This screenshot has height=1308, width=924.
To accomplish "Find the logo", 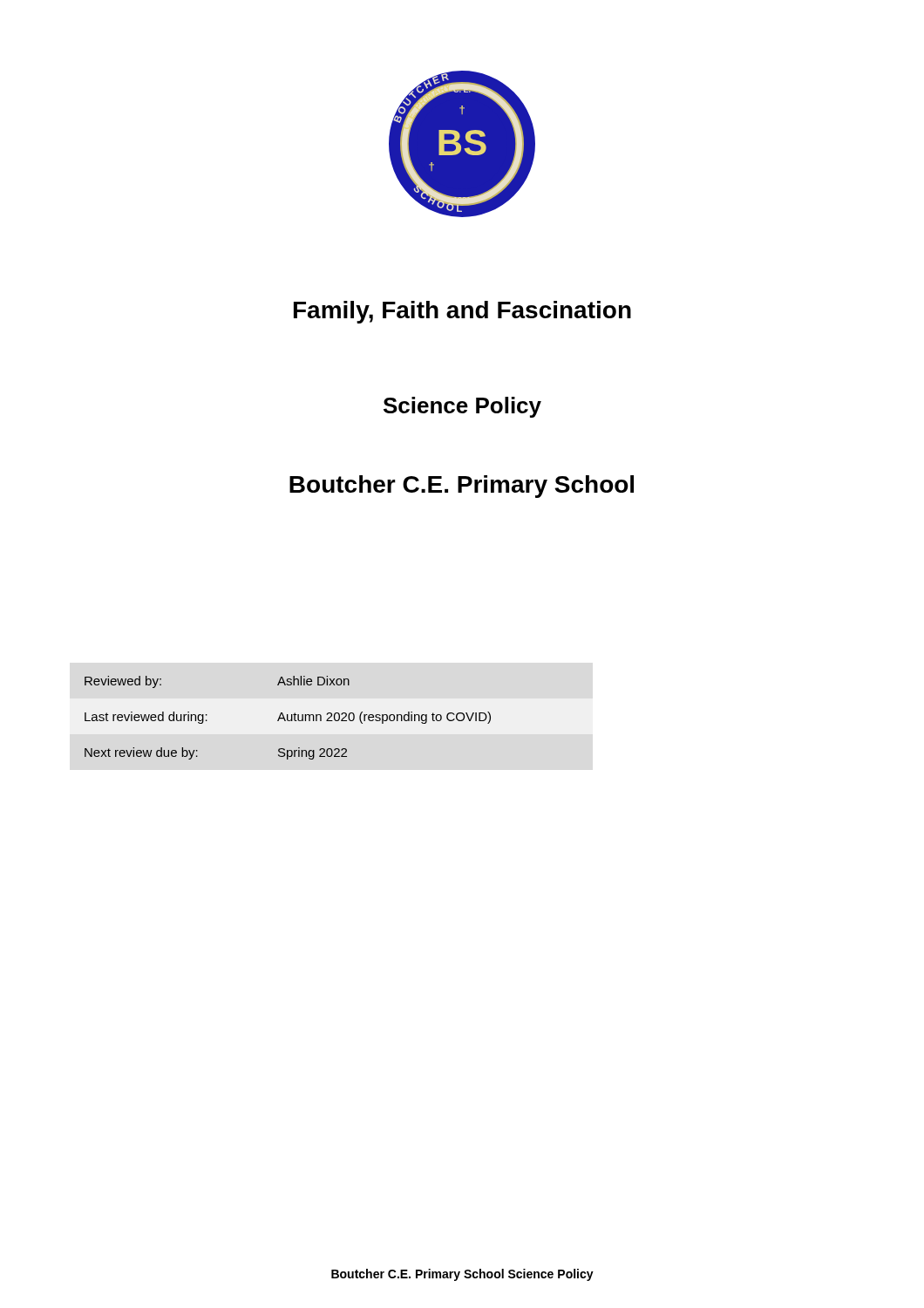I will [462, 146].
